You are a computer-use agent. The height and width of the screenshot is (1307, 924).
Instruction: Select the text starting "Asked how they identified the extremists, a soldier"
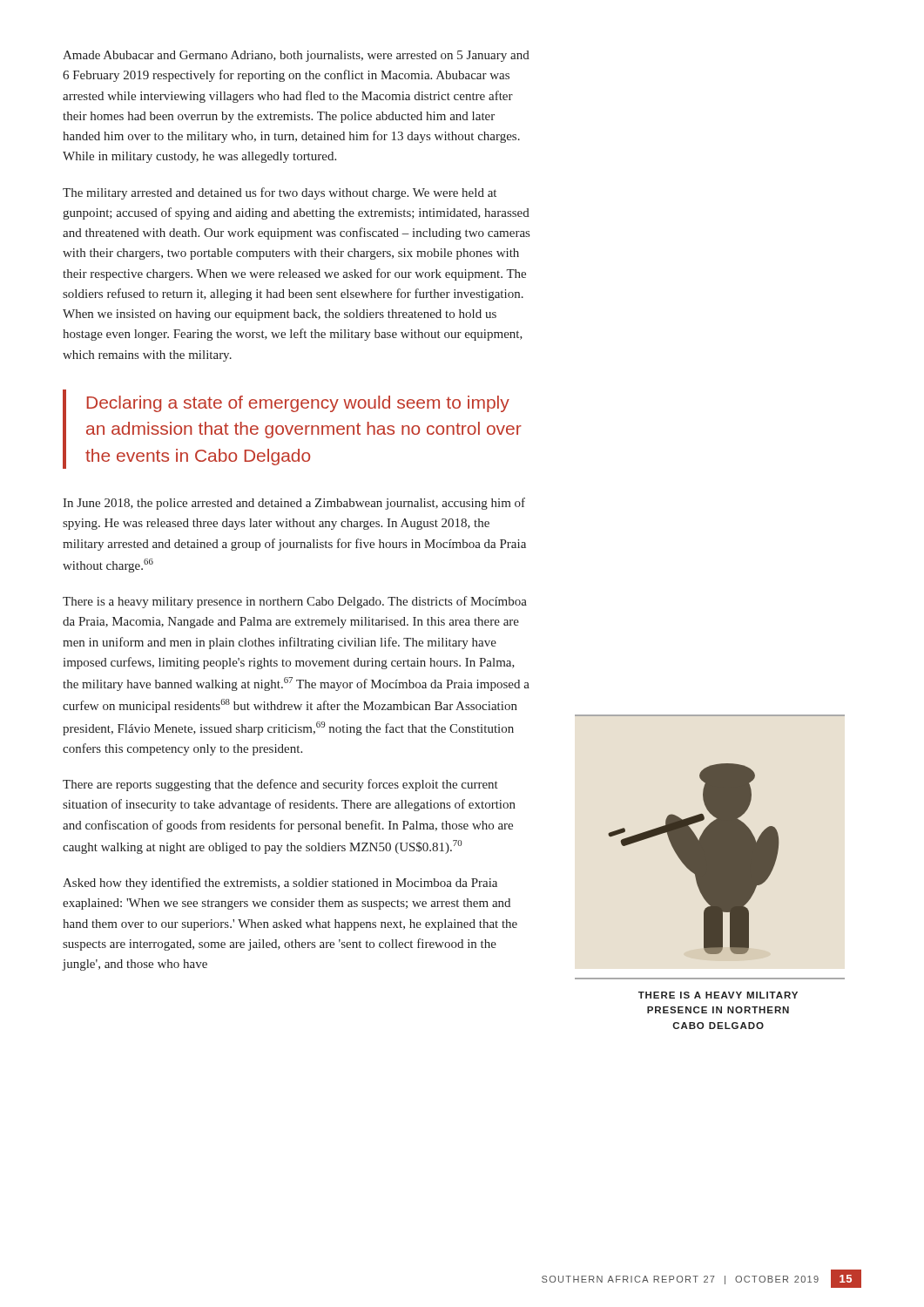[298, 924]
